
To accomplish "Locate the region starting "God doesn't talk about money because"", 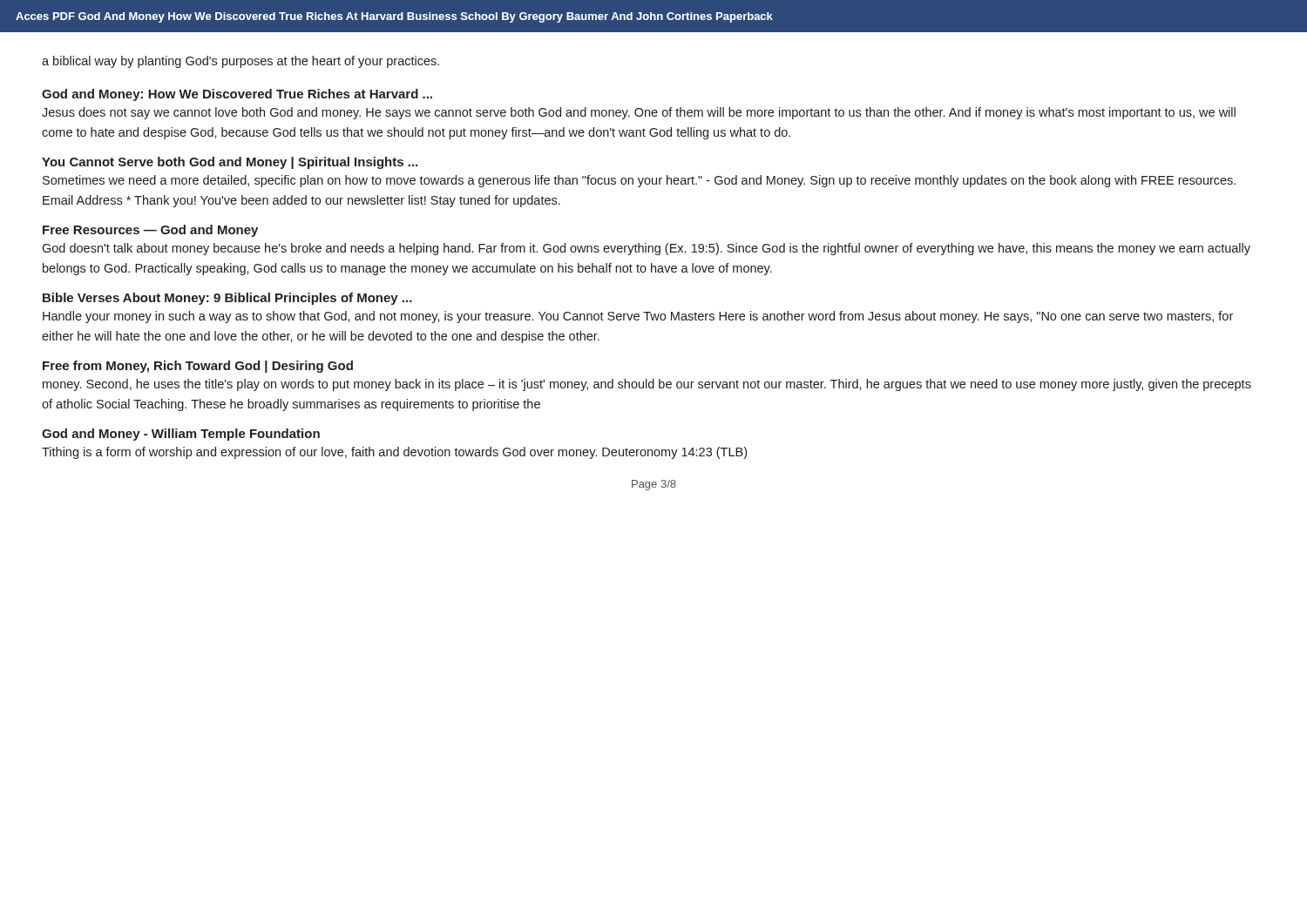I will [x=646, y=258].
